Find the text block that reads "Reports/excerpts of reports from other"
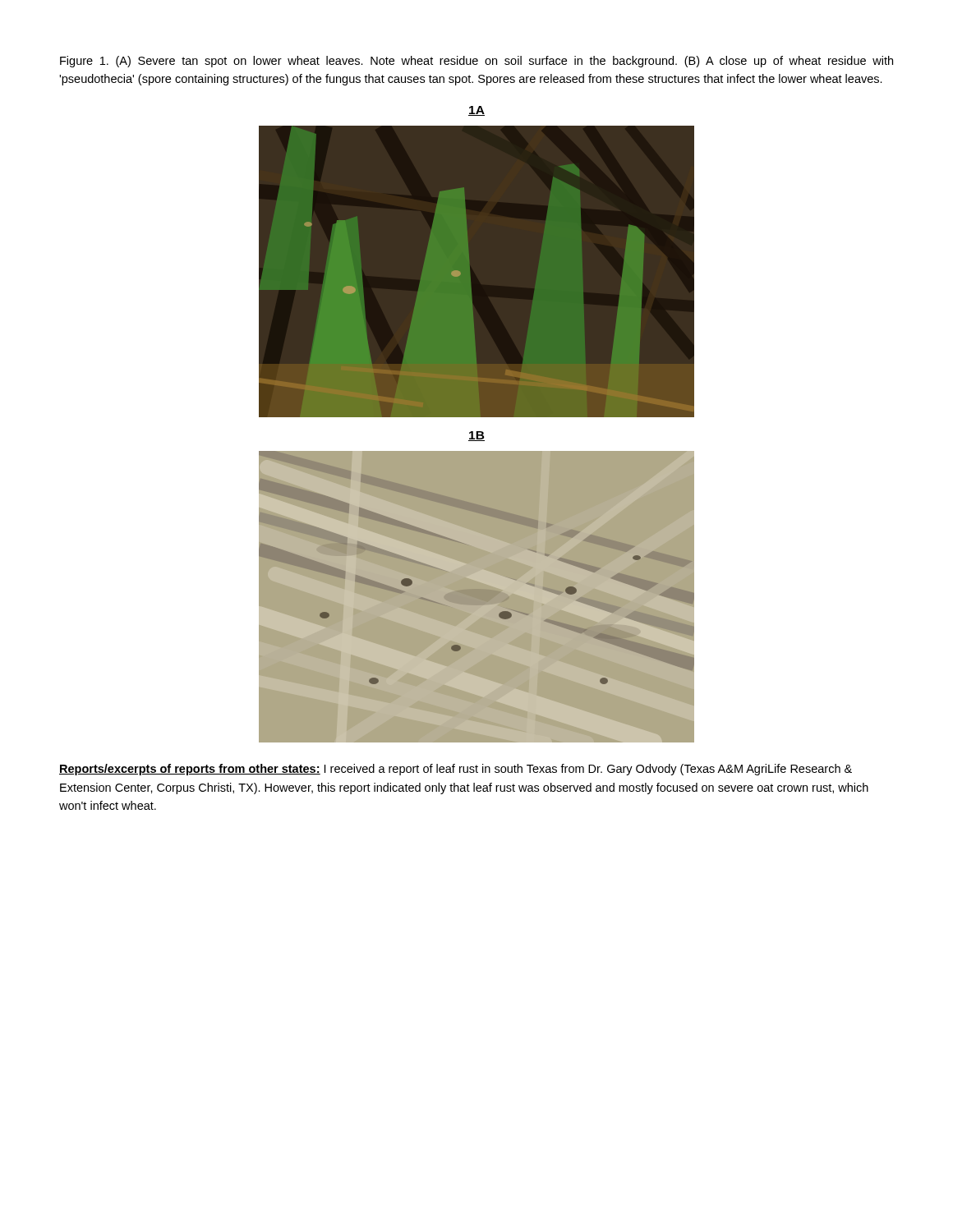953x1232 pixels. click(x=476, y=788)
